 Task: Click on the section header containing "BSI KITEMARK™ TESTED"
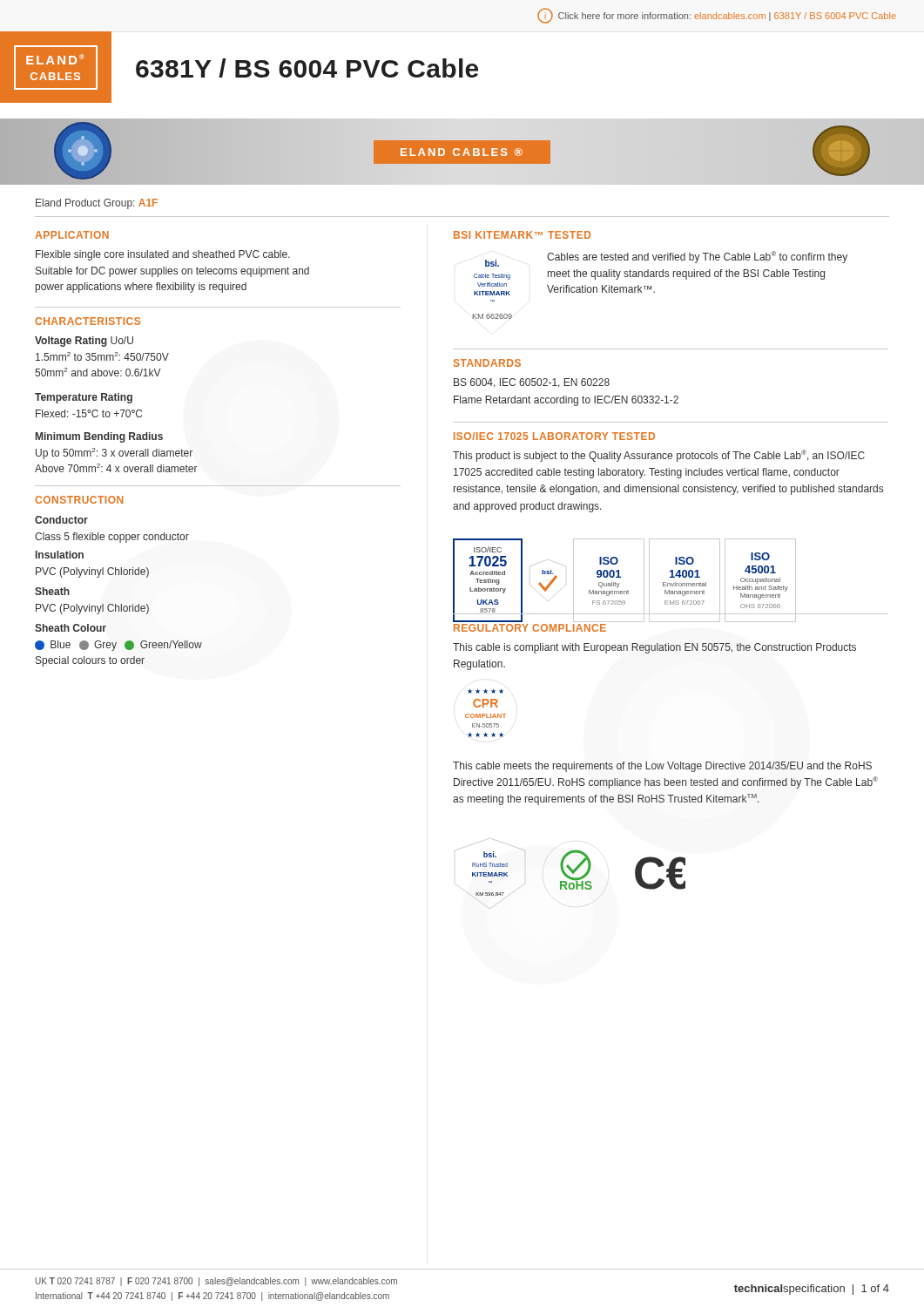point(522,235)
